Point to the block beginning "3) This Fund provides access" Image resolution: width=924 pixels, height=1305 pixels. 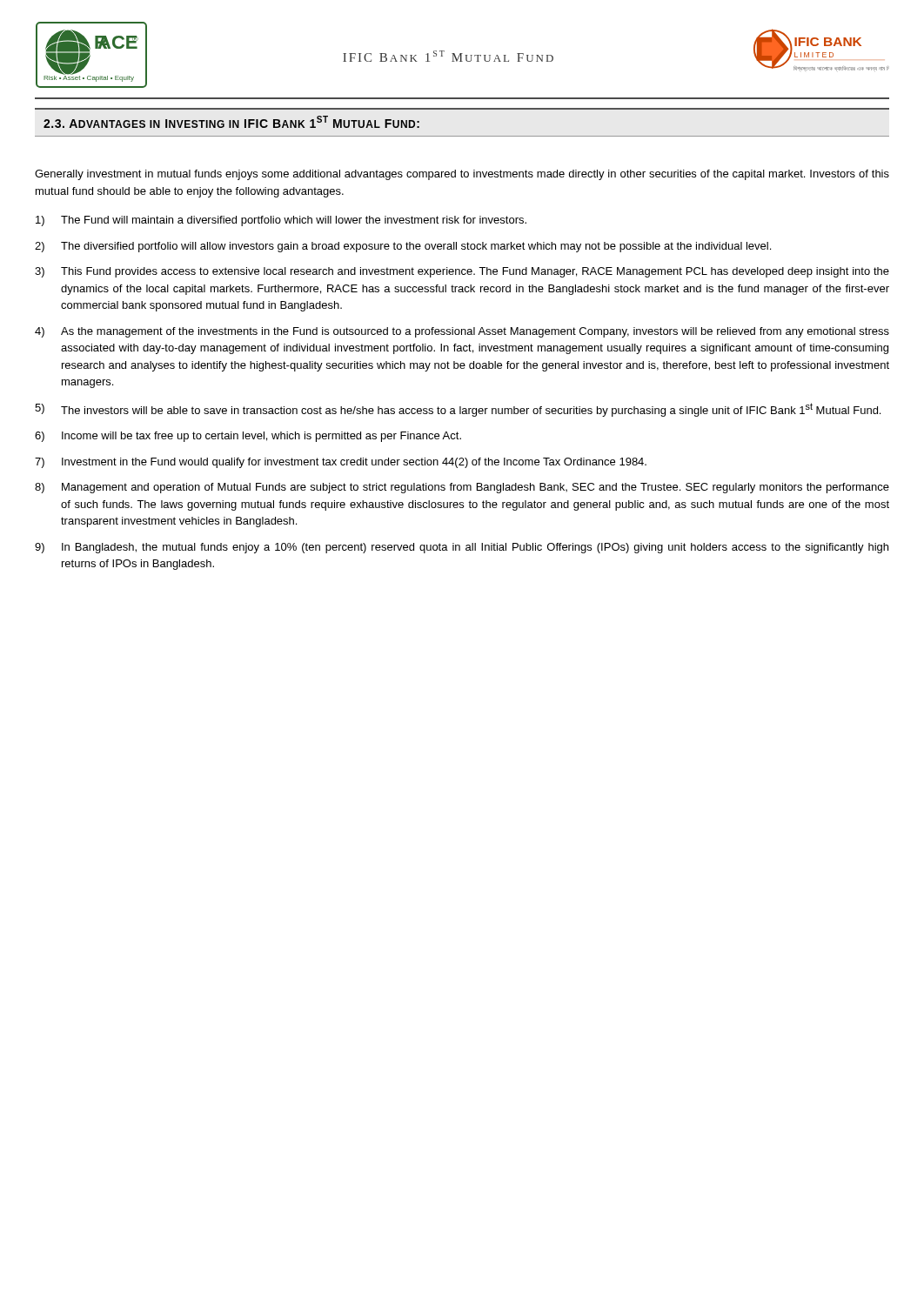pyautogui.click(x=462, y=288)
